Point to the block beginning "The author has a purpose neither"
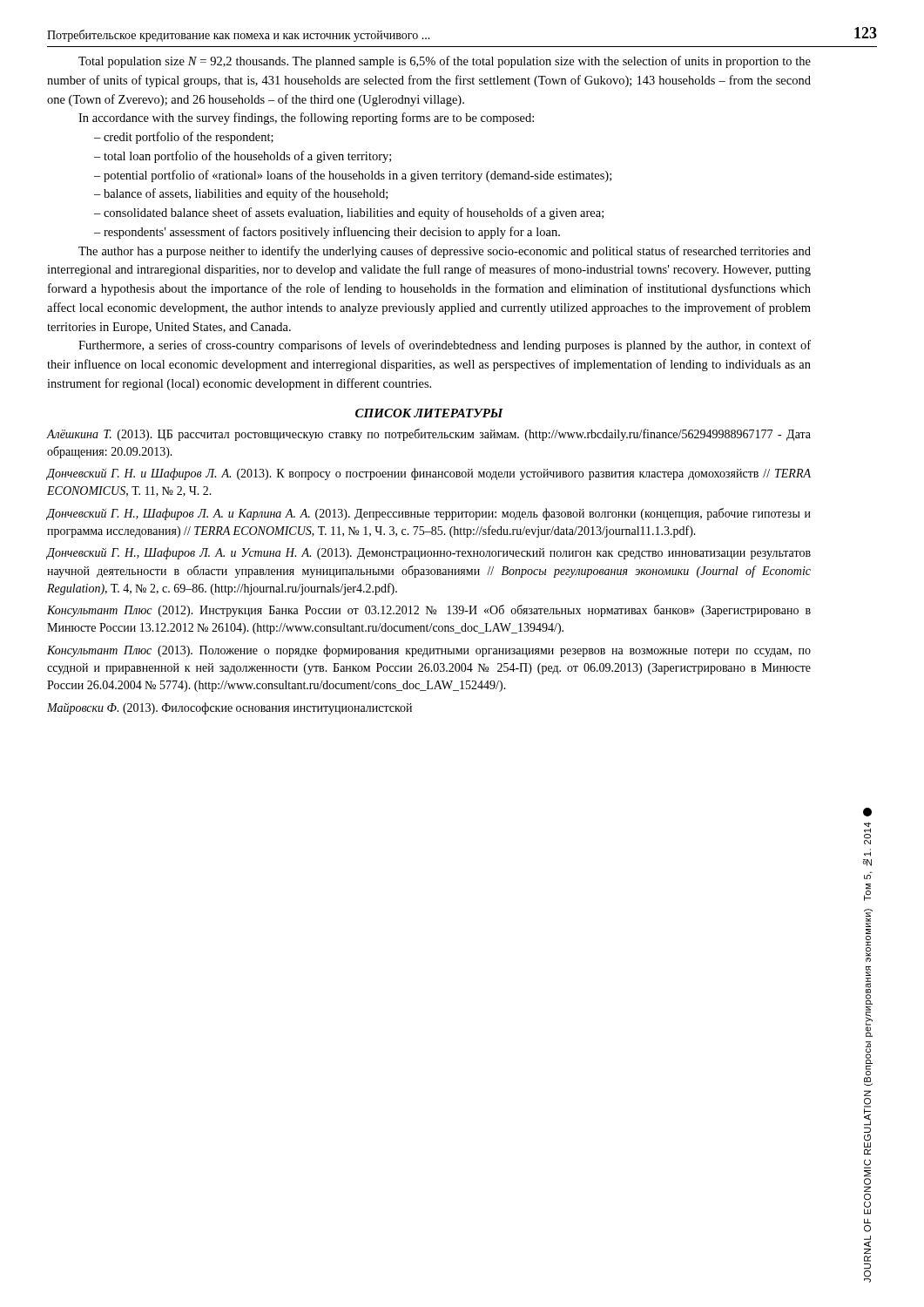924x1307 pixels. pyautogui.click(x=429, y=289)
